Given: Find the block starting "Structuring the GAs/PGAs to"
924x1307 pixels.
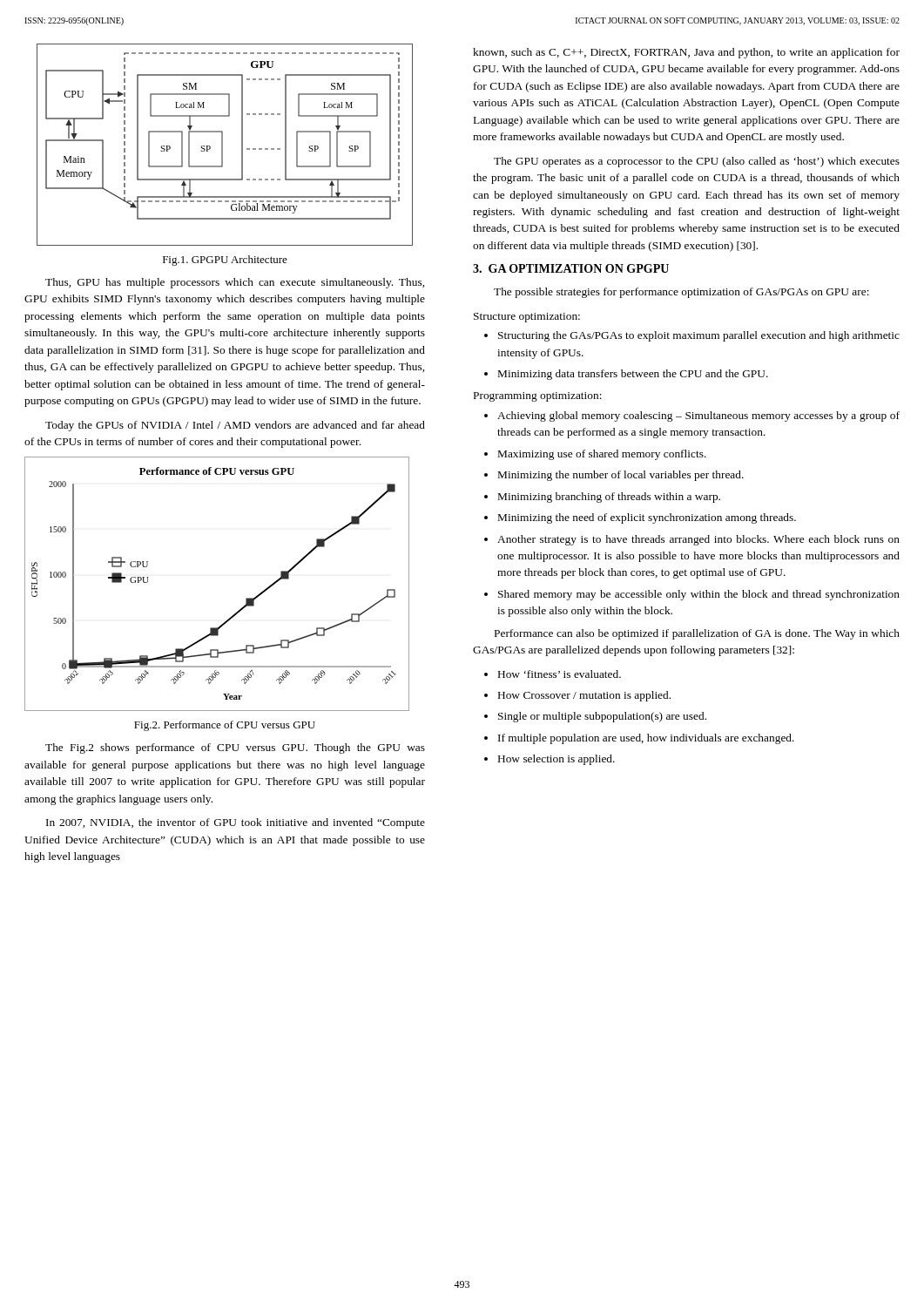Looking at the screenshot, I should click(x=698, y=344).
